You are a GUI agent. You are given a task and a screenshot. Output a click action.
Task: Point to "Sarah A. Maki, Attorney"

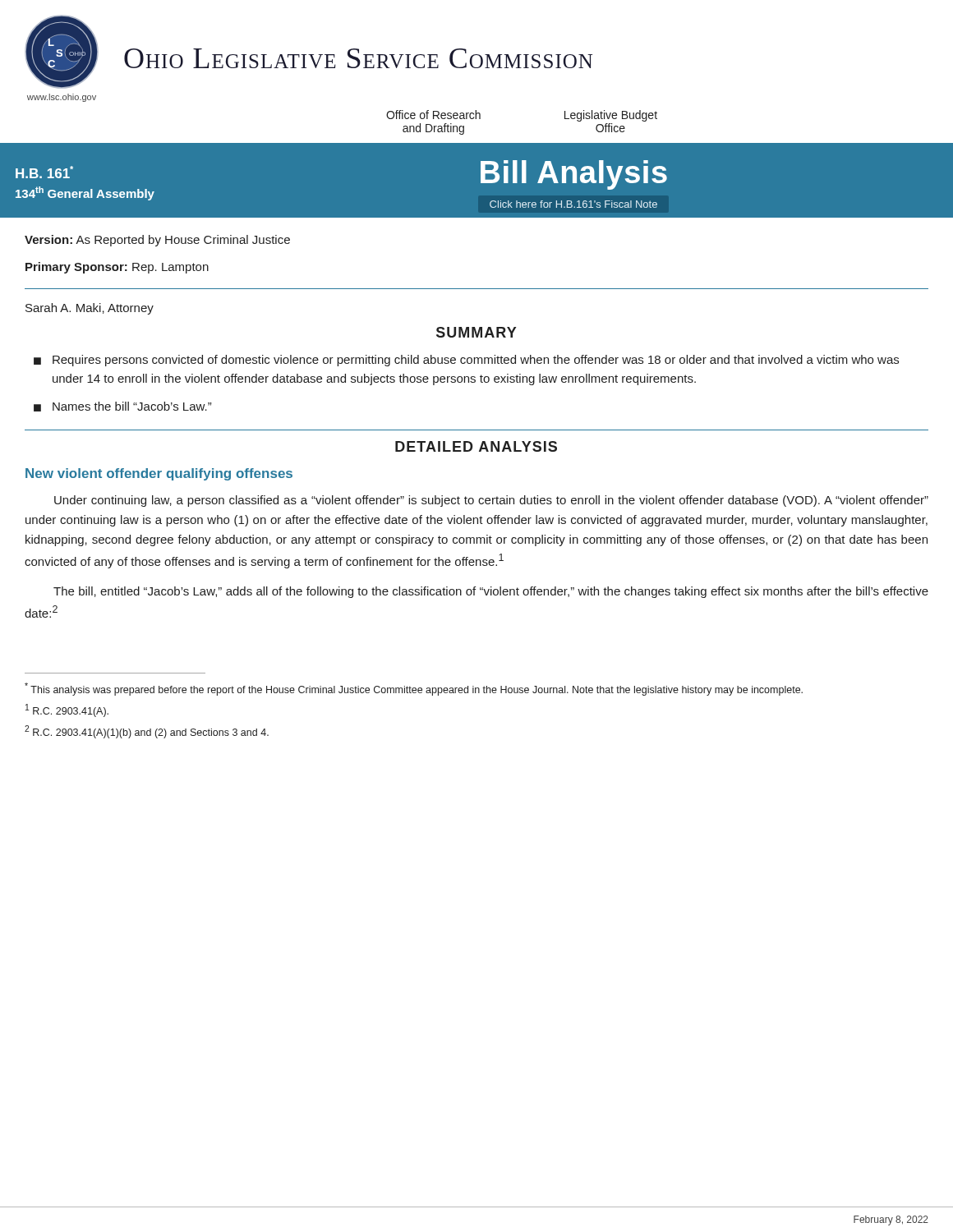[x=89, y=308]
